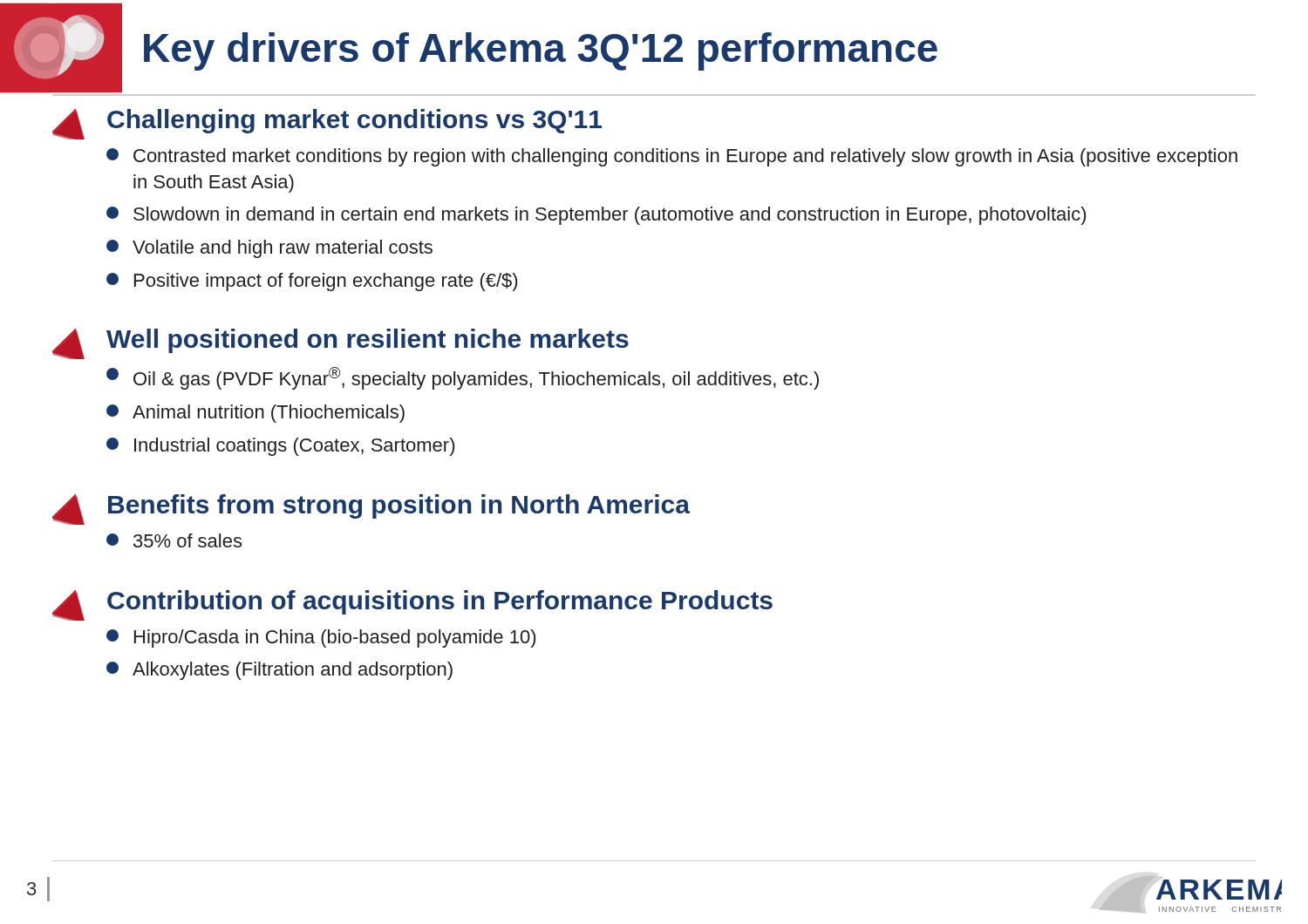Viewport: 1308px width, 924px height.
Task: Find the block starting "Well positioned on resilient niche"
Action: (368, 339)
